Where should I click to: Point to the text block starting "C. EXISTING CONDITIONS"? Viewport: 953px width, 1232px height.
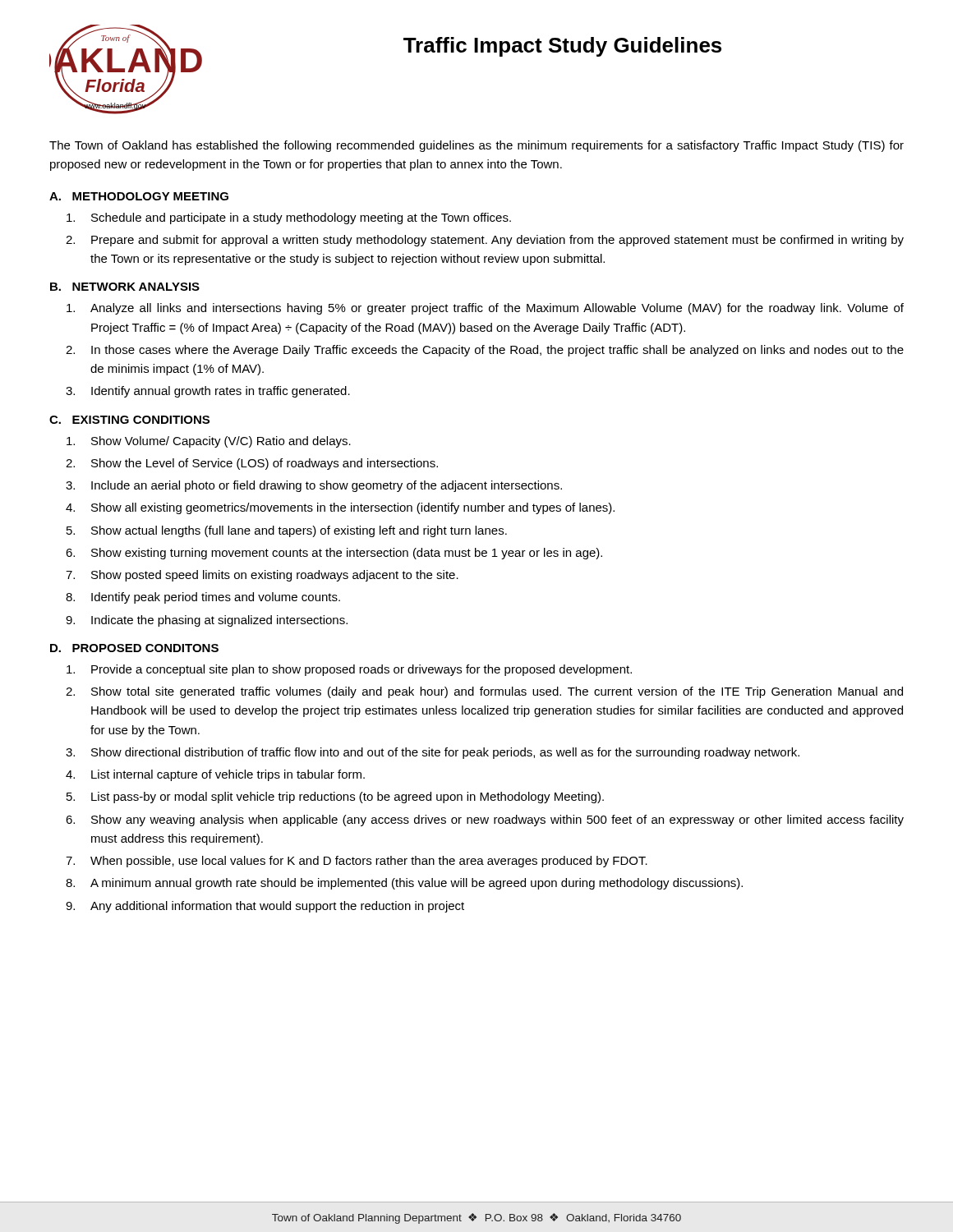click(x=130, y=419)
